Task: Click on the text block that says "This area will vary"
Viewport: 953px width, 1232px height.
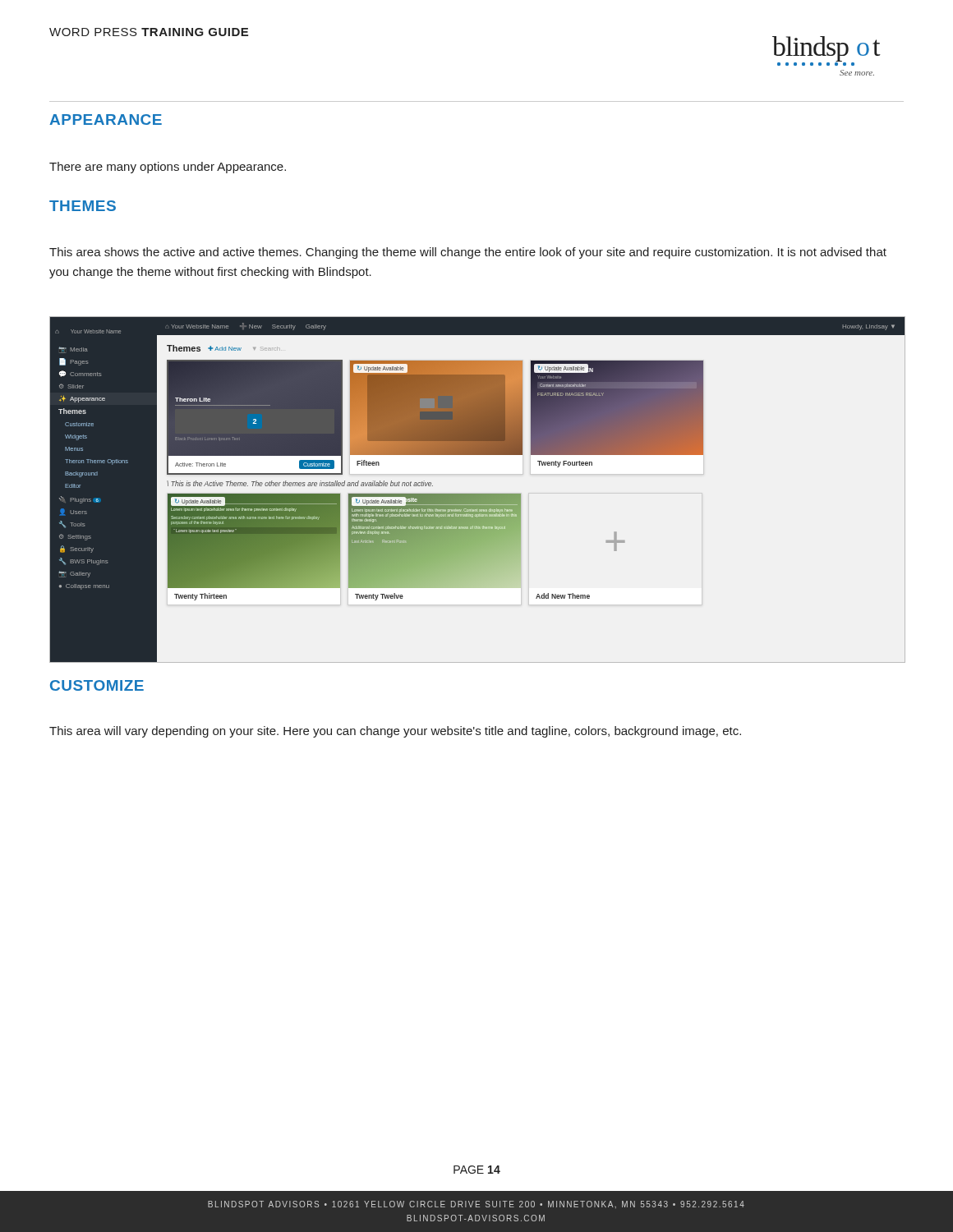Action: [x=396, y=731]
